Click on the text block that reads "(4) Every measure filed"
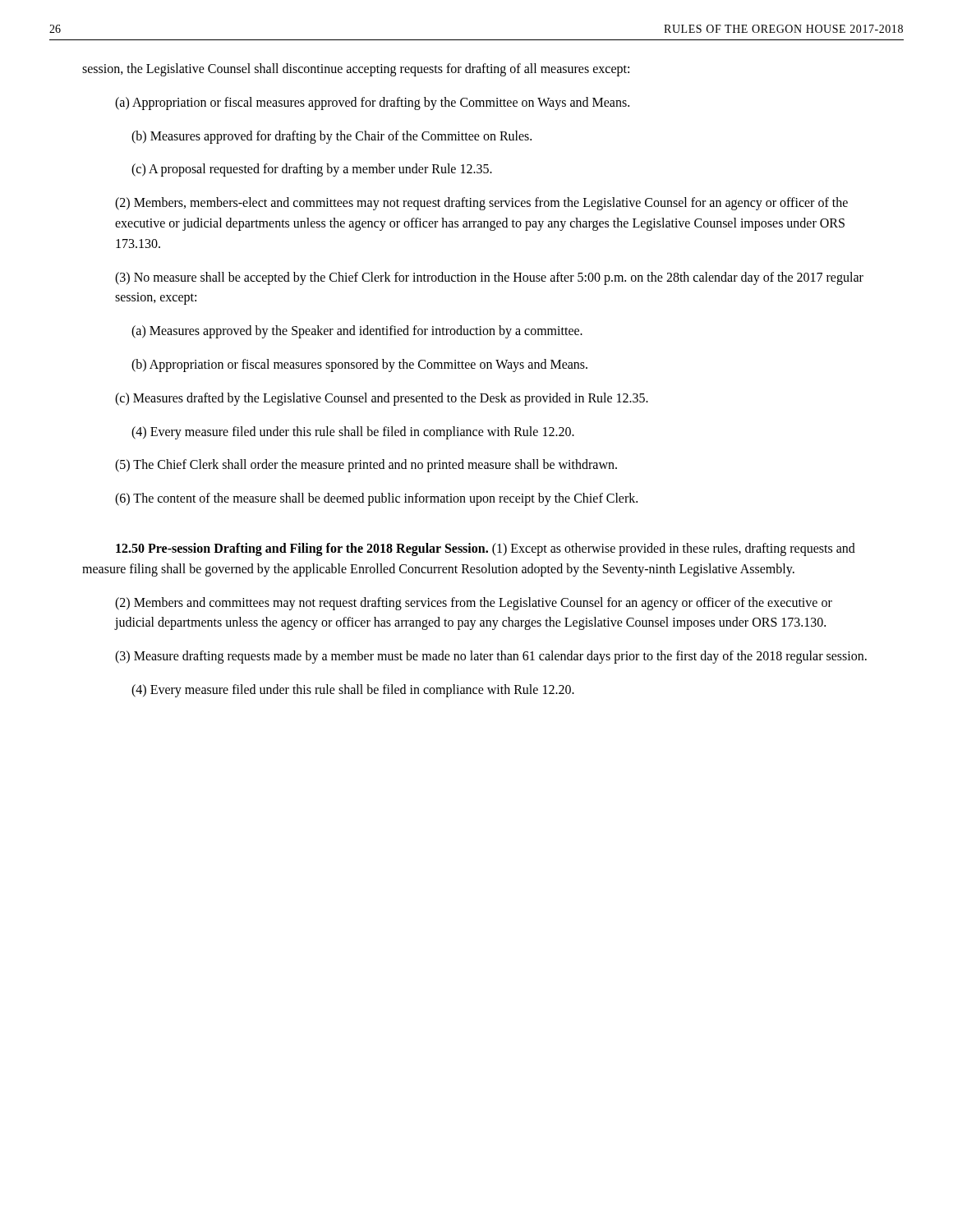Viewport: 953px width, 1232px height. click(501, 690)
